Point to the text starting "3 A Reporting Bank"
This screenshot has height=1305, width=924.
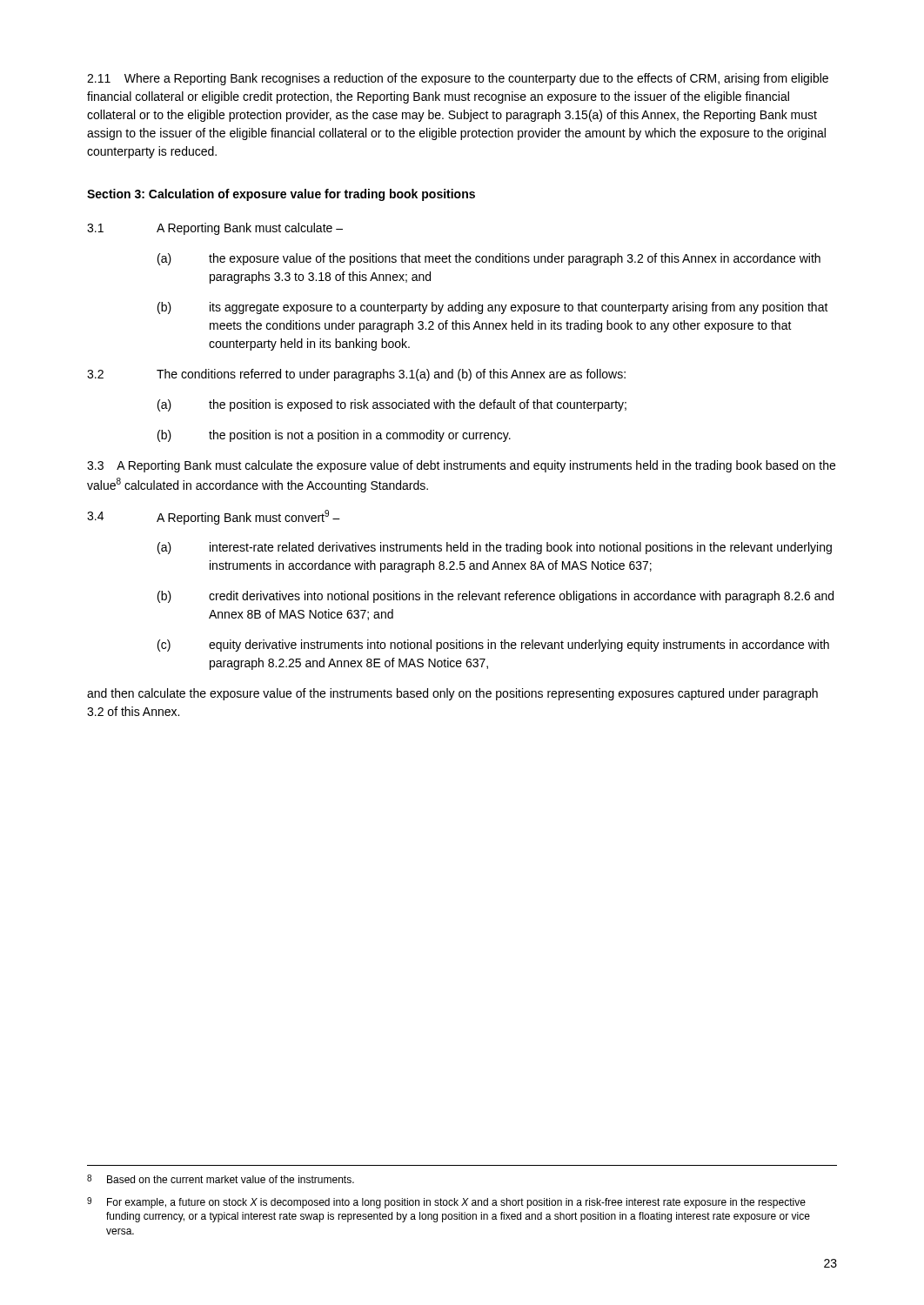(x=462, y=476)
